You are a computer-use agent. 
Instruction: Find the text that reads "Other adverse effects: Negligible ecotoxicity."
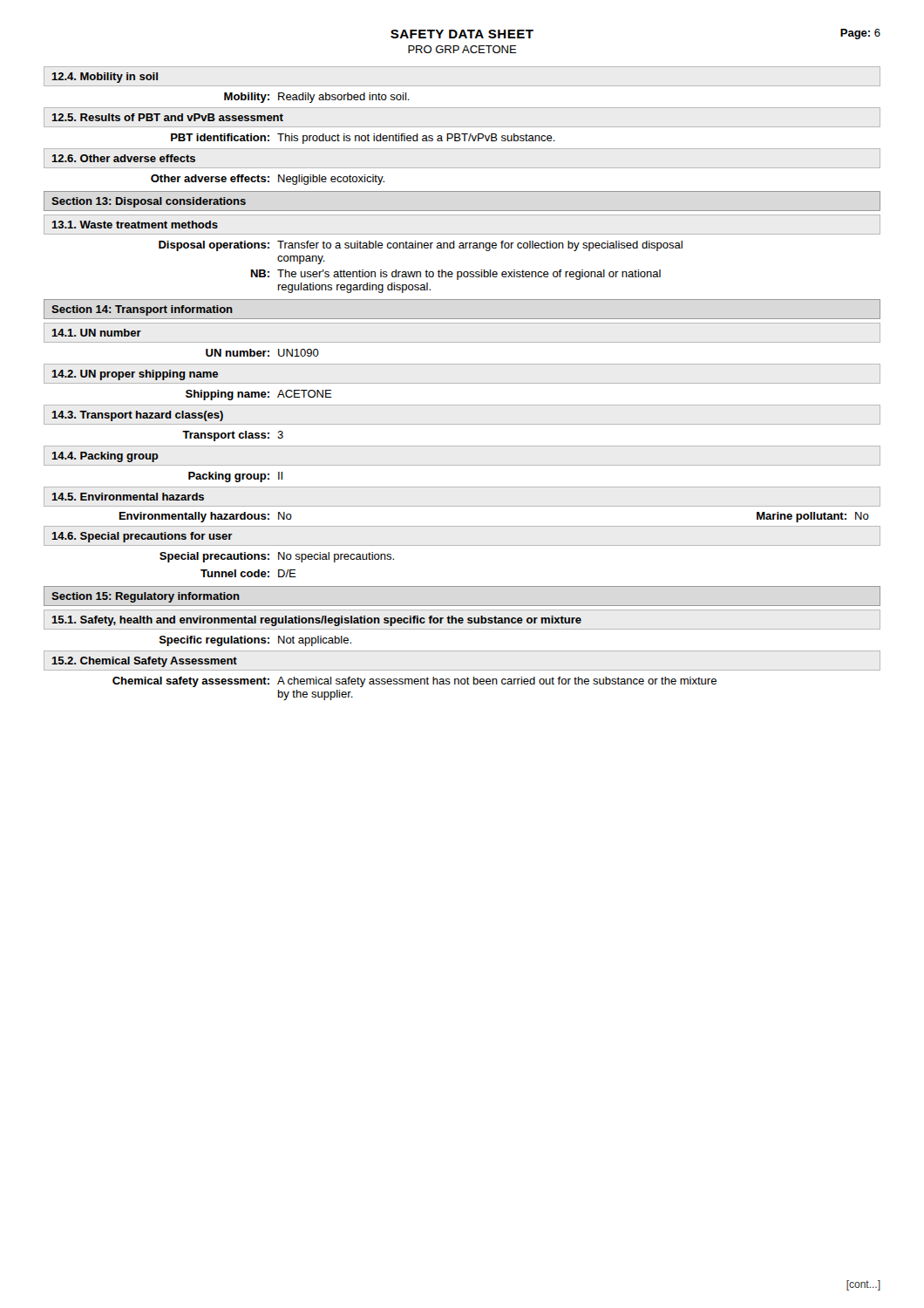(x=462, y=178)
